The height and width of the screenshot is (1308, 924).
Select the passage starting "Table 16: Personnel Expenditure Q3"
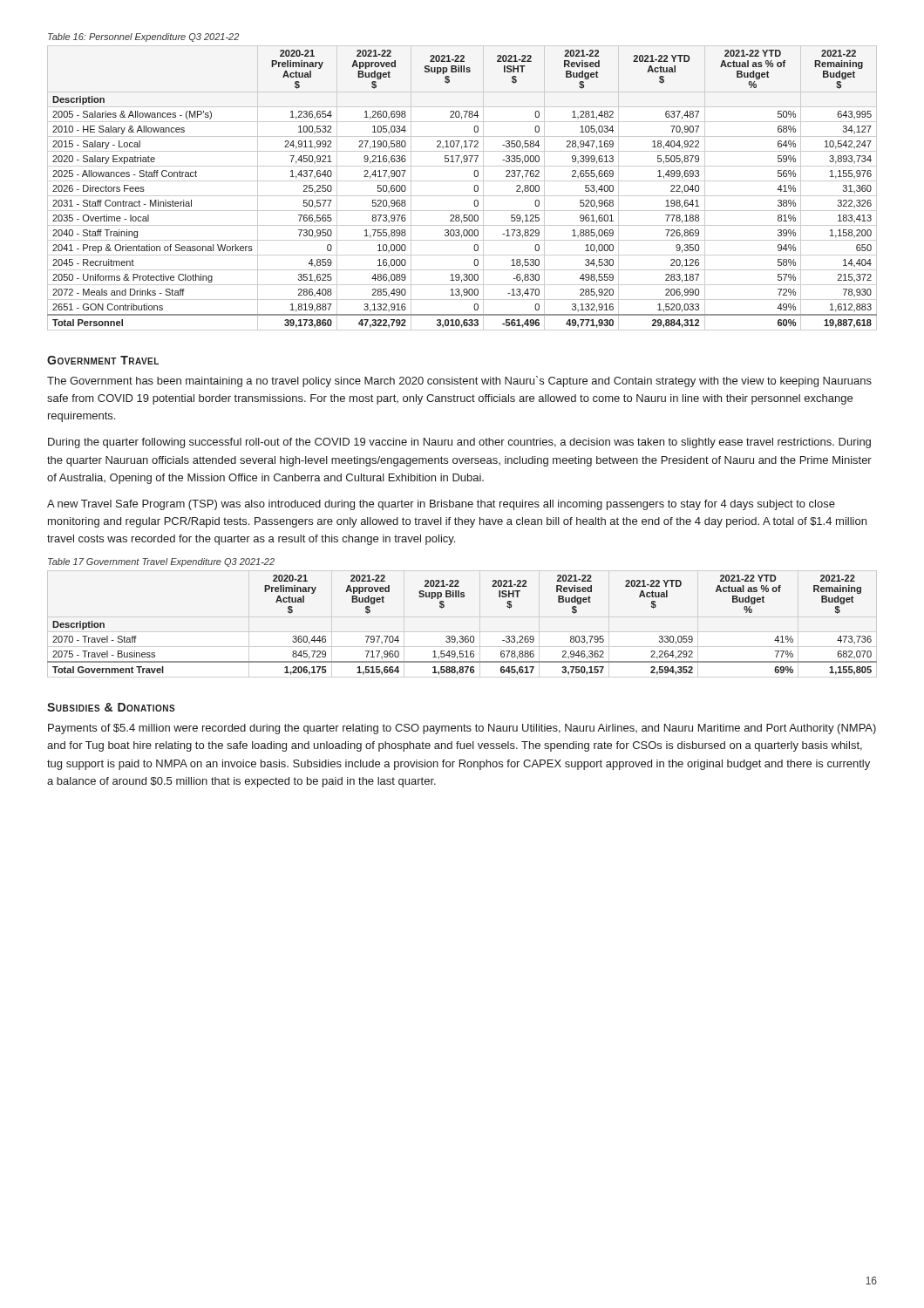tap(143, 37)
